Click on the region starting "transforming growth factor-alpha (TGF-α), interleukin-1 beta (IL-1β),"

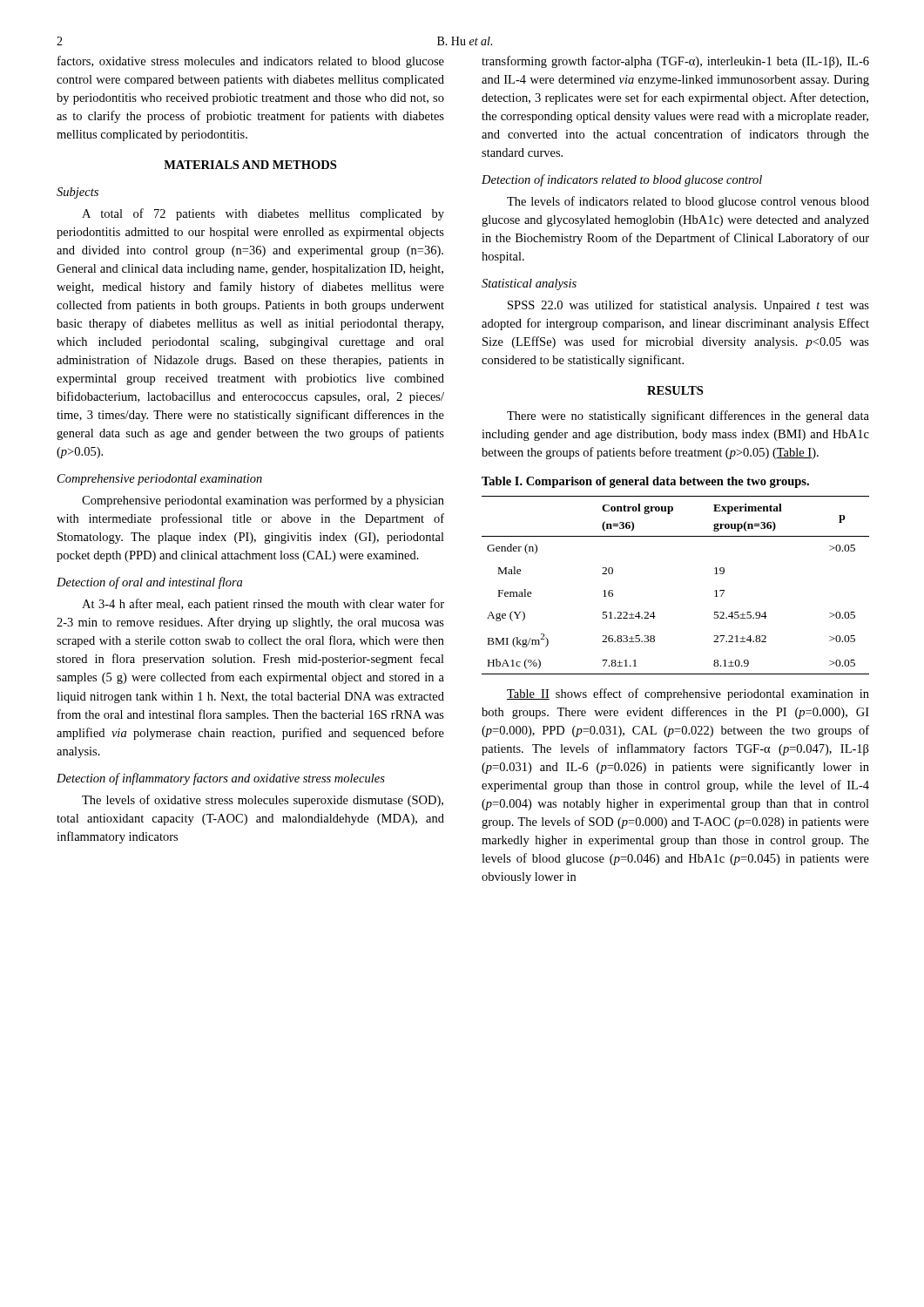[x=675, y=107]
